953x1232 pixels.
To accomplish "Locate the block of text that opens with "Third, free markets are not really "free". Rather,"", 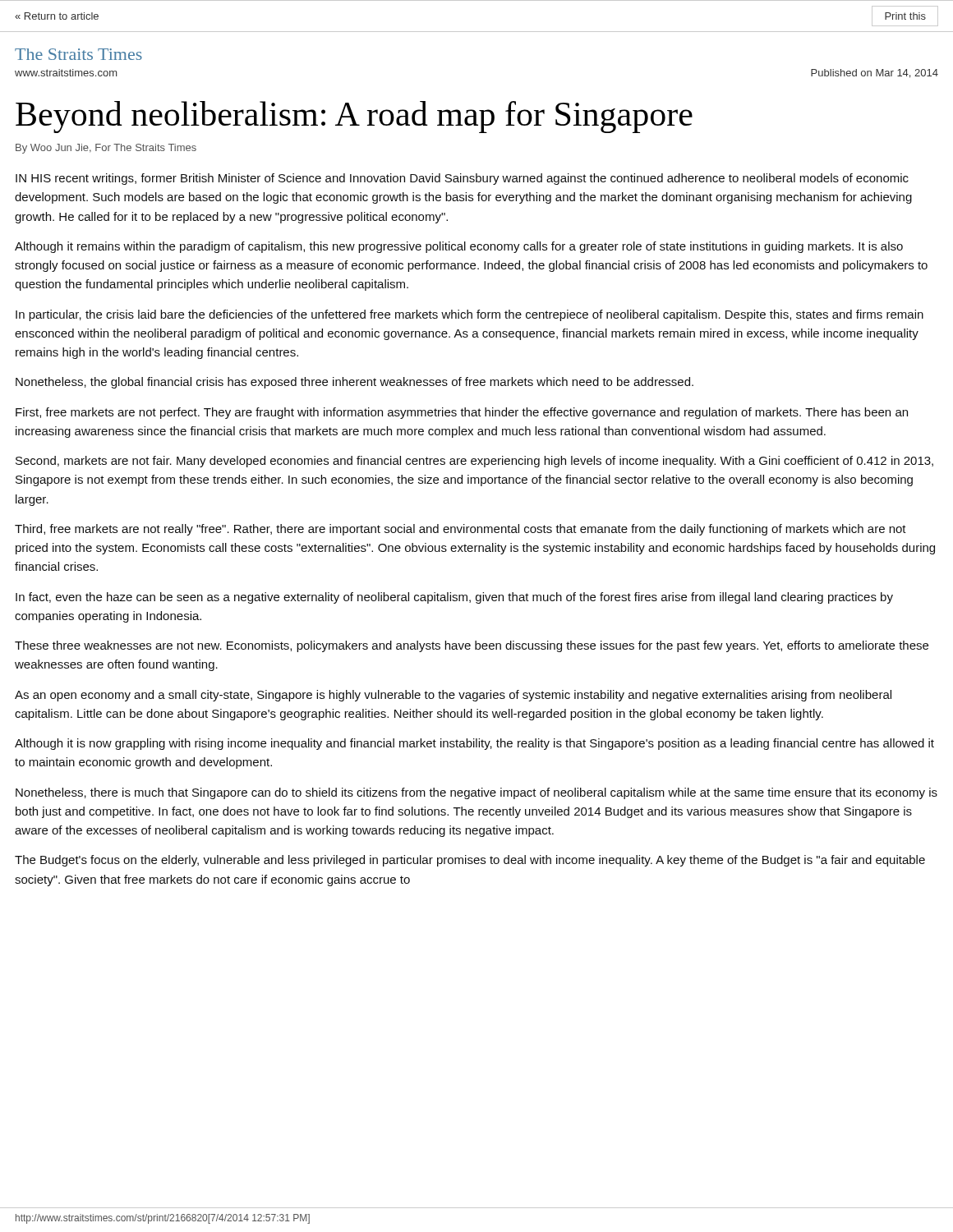I will click(476, 548).
